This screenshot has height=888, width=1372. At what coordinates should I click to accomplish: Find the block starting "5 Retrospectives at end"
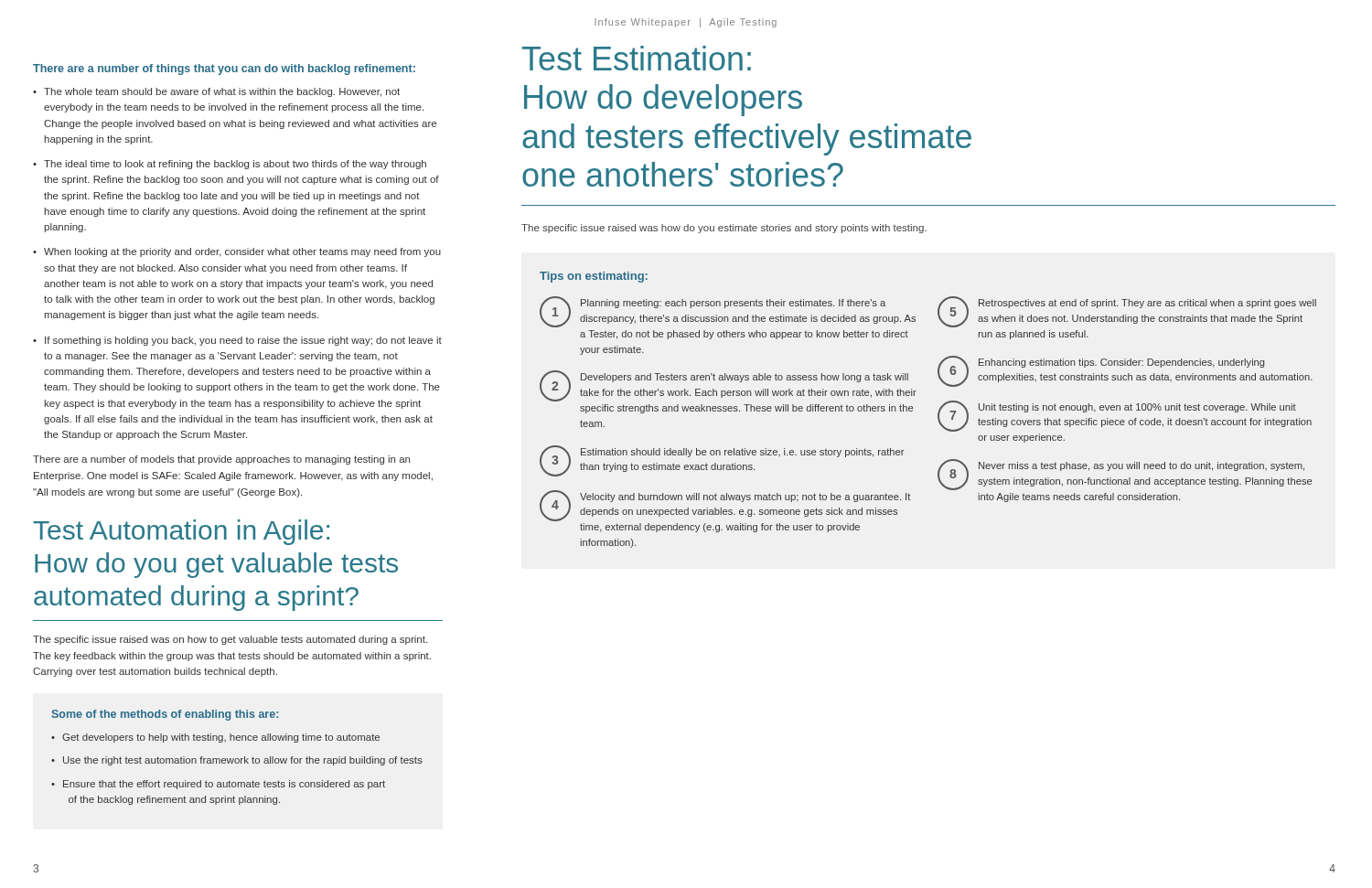click(x=1127, y=319)
